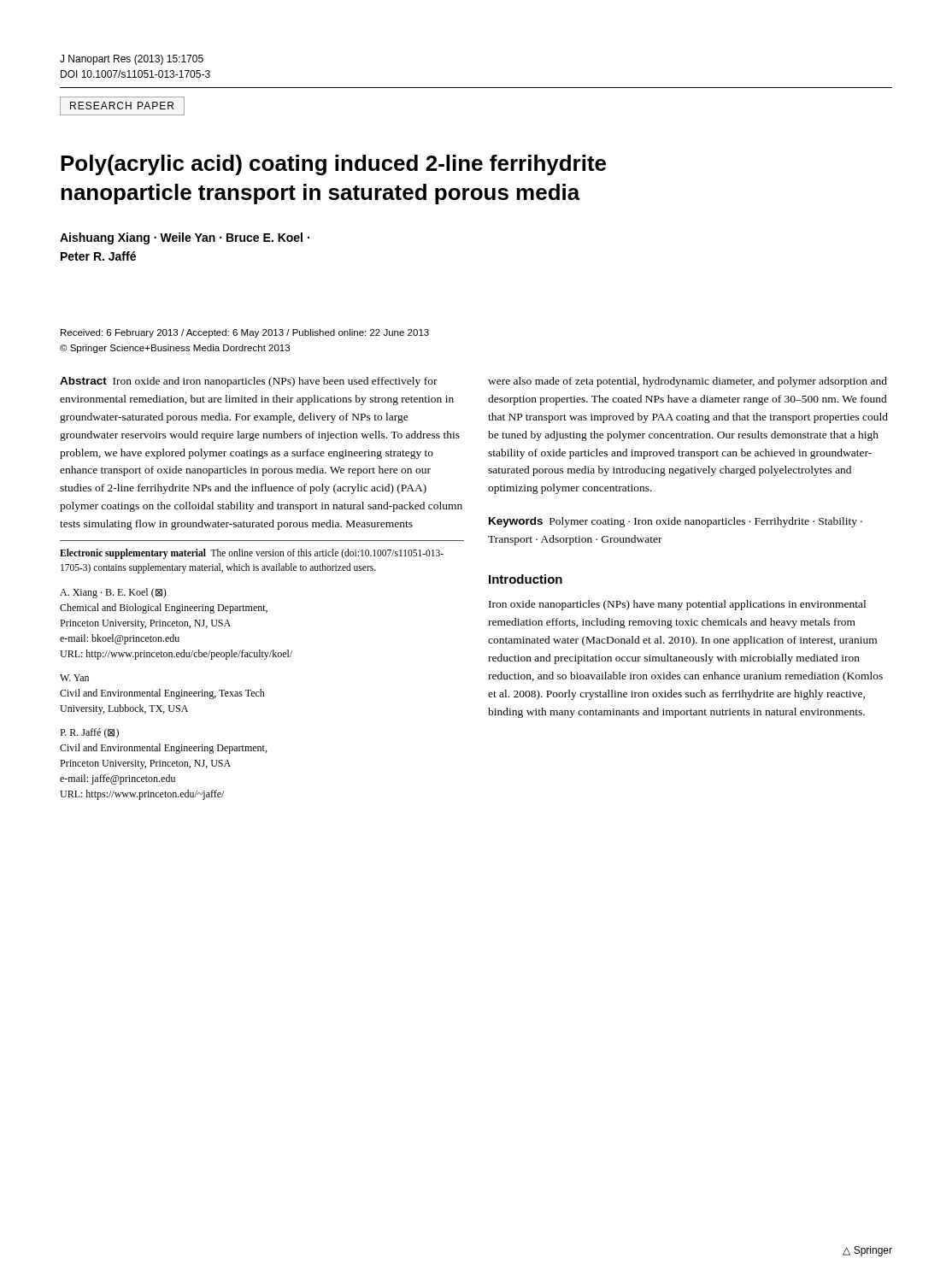Find the region starting "Iron oxide nanoparticles (NPs) have many potential"
952x1282 pixels.
click(x=685, y=658)
